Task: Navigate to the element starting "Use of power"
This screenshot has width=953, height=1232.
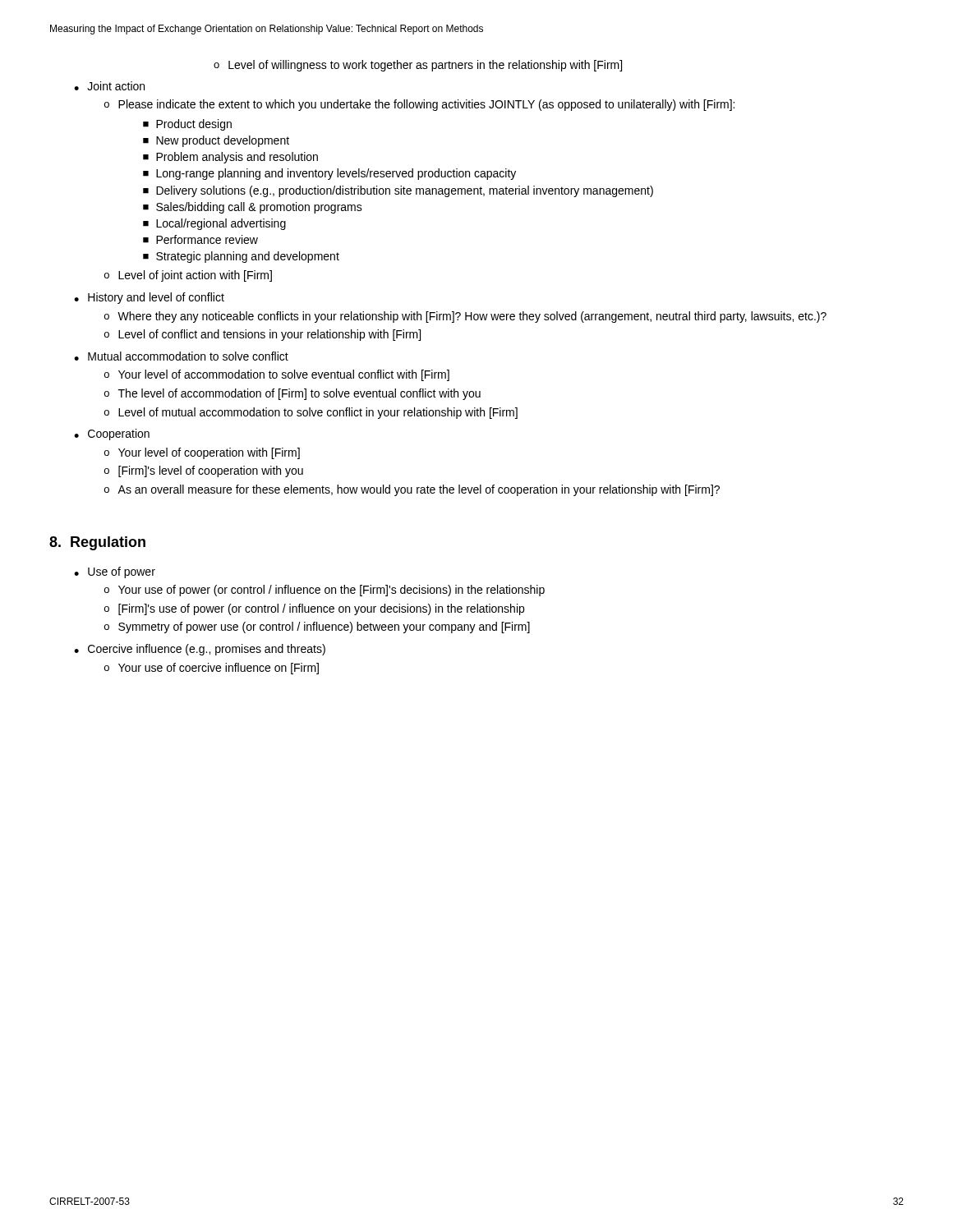Action: 121,571
